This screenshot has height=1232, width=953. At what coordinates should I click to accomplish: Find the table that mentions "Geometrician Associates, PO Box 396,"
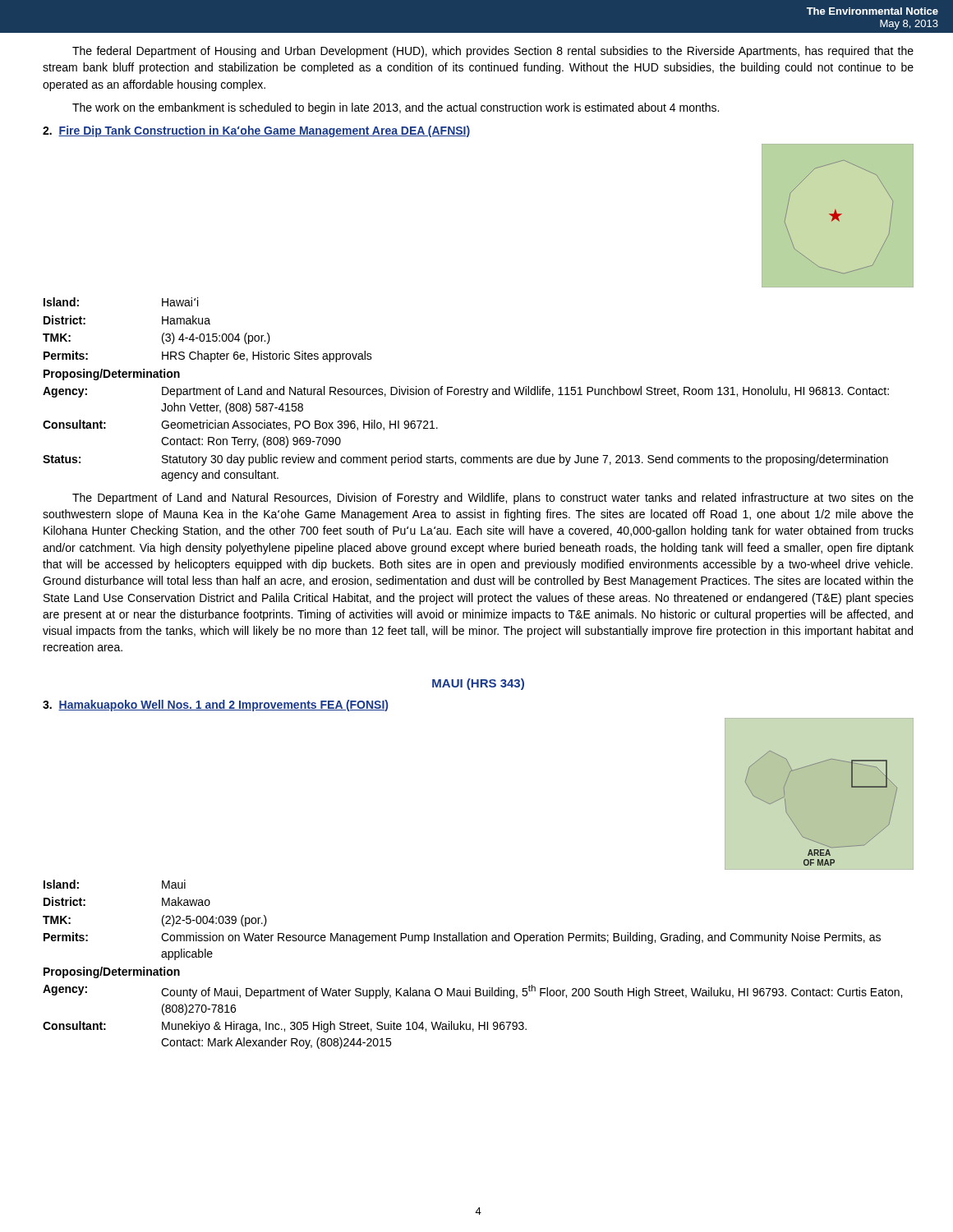pos(478,317)
